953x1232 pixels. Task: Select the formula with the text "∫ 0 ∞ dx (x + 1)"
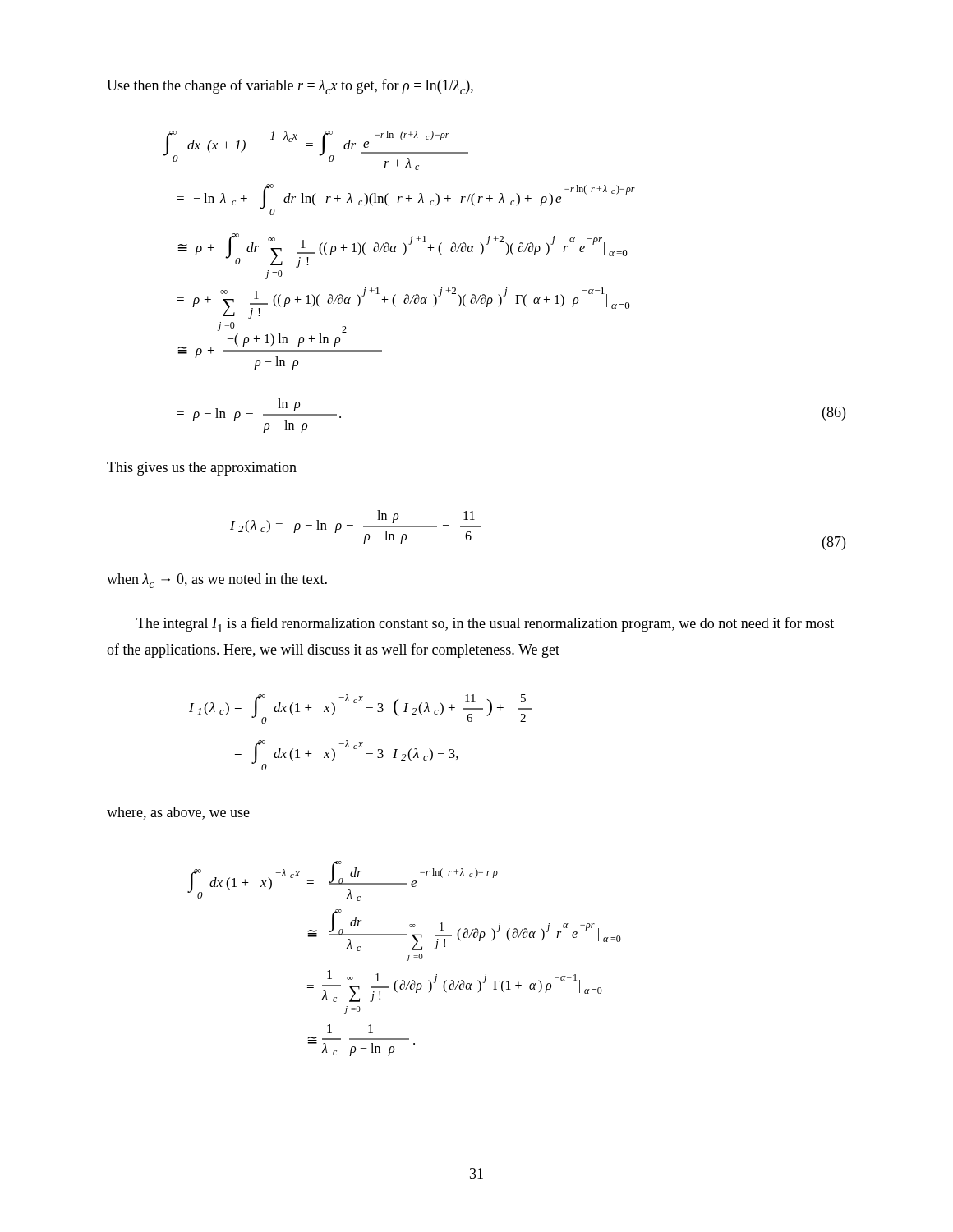tap(476, 278)
